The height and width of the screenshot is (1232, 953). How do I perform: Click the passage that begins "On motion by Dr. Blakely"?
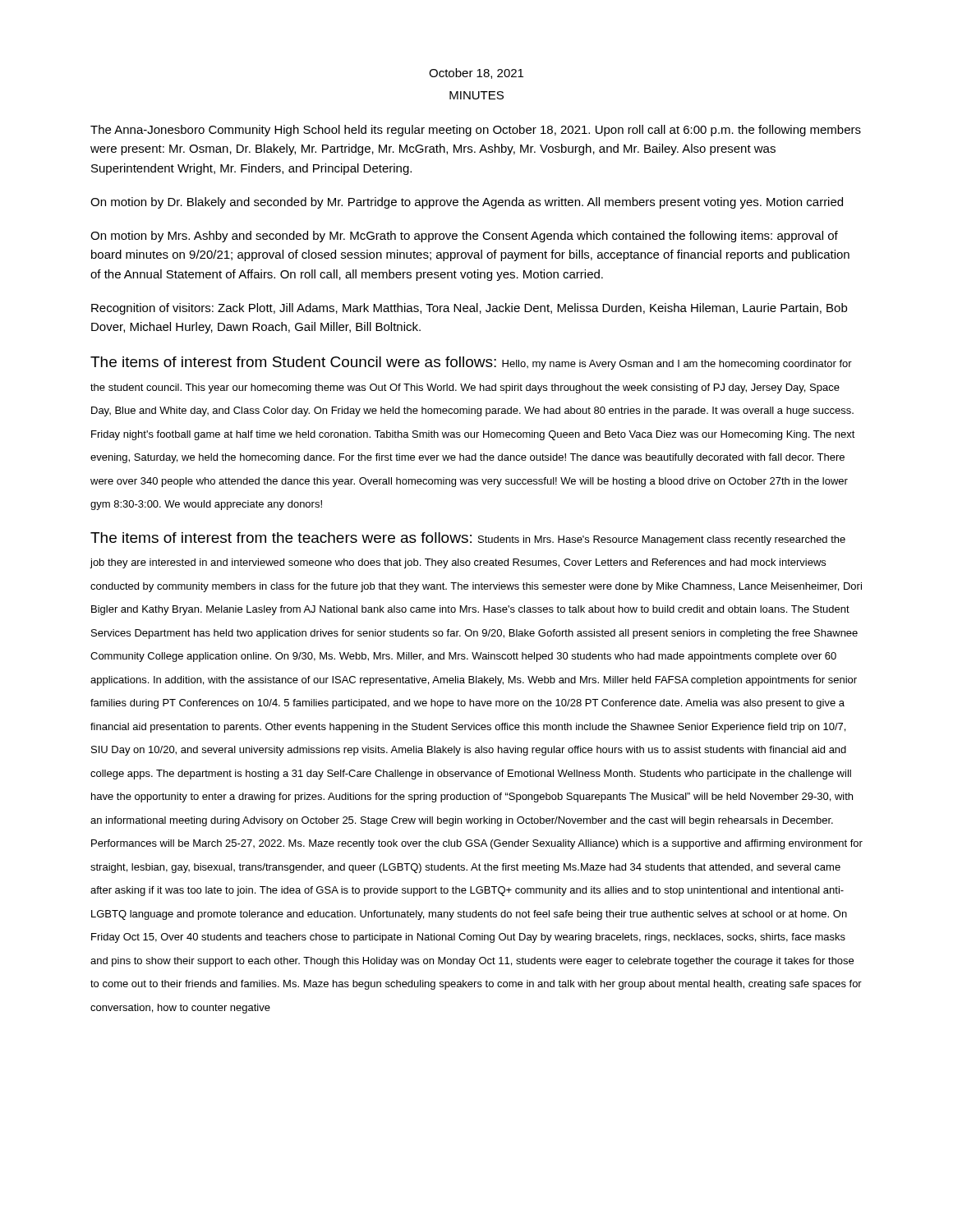[467, 201]
